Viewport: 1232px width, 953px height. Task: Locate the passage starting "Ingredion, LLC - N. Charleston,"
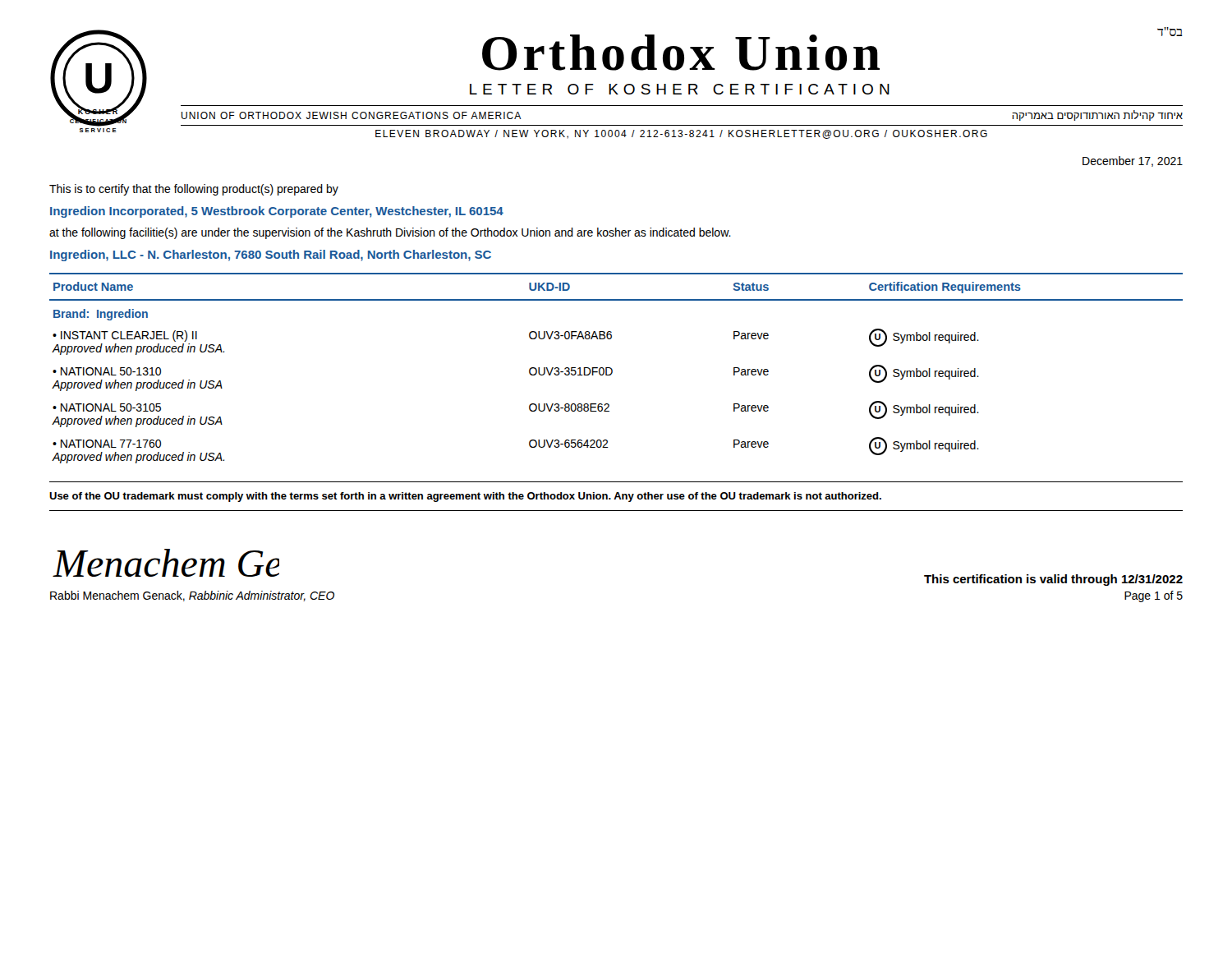tap(270, 254)
